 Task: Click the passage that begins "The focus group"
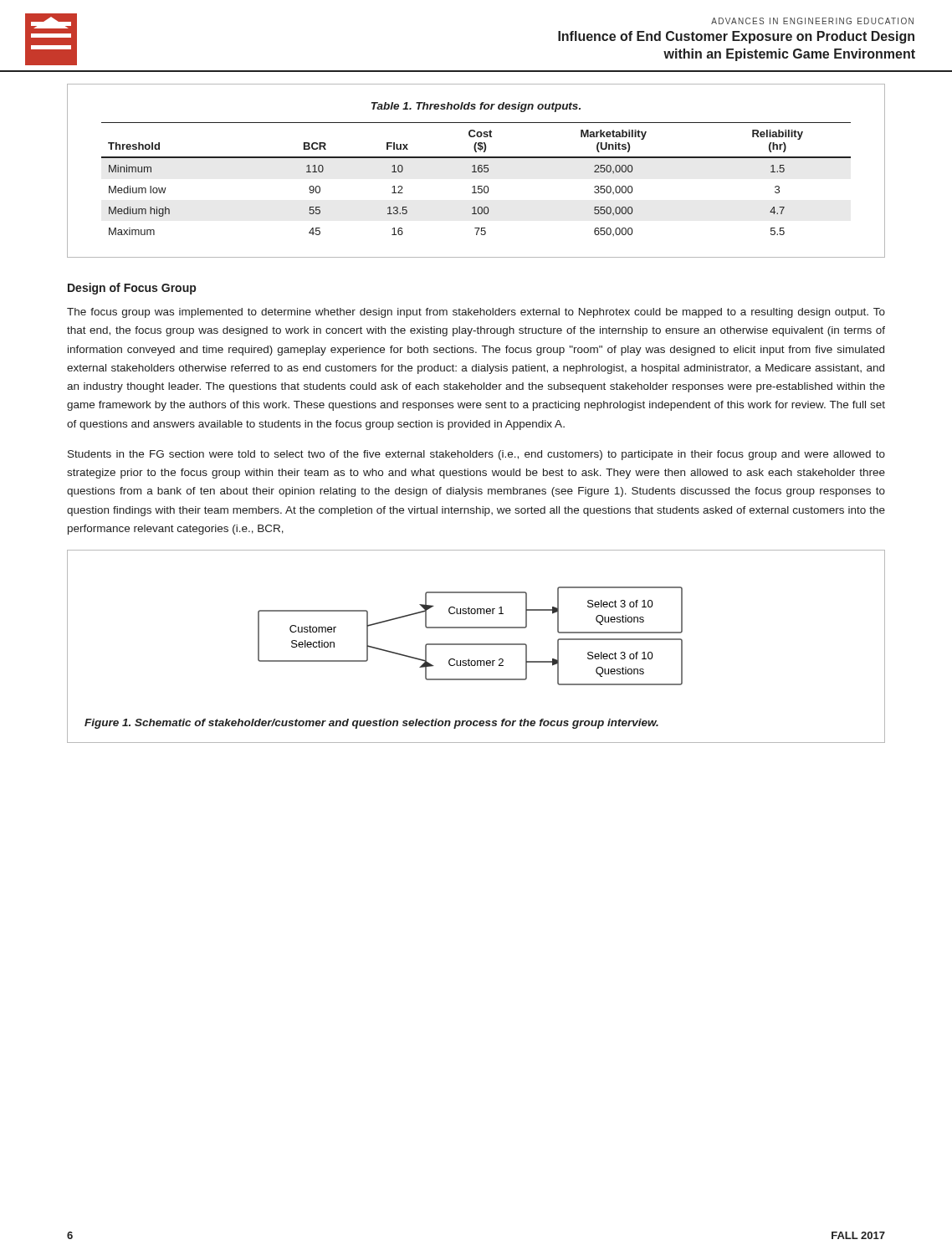click(x=476, y=368)
